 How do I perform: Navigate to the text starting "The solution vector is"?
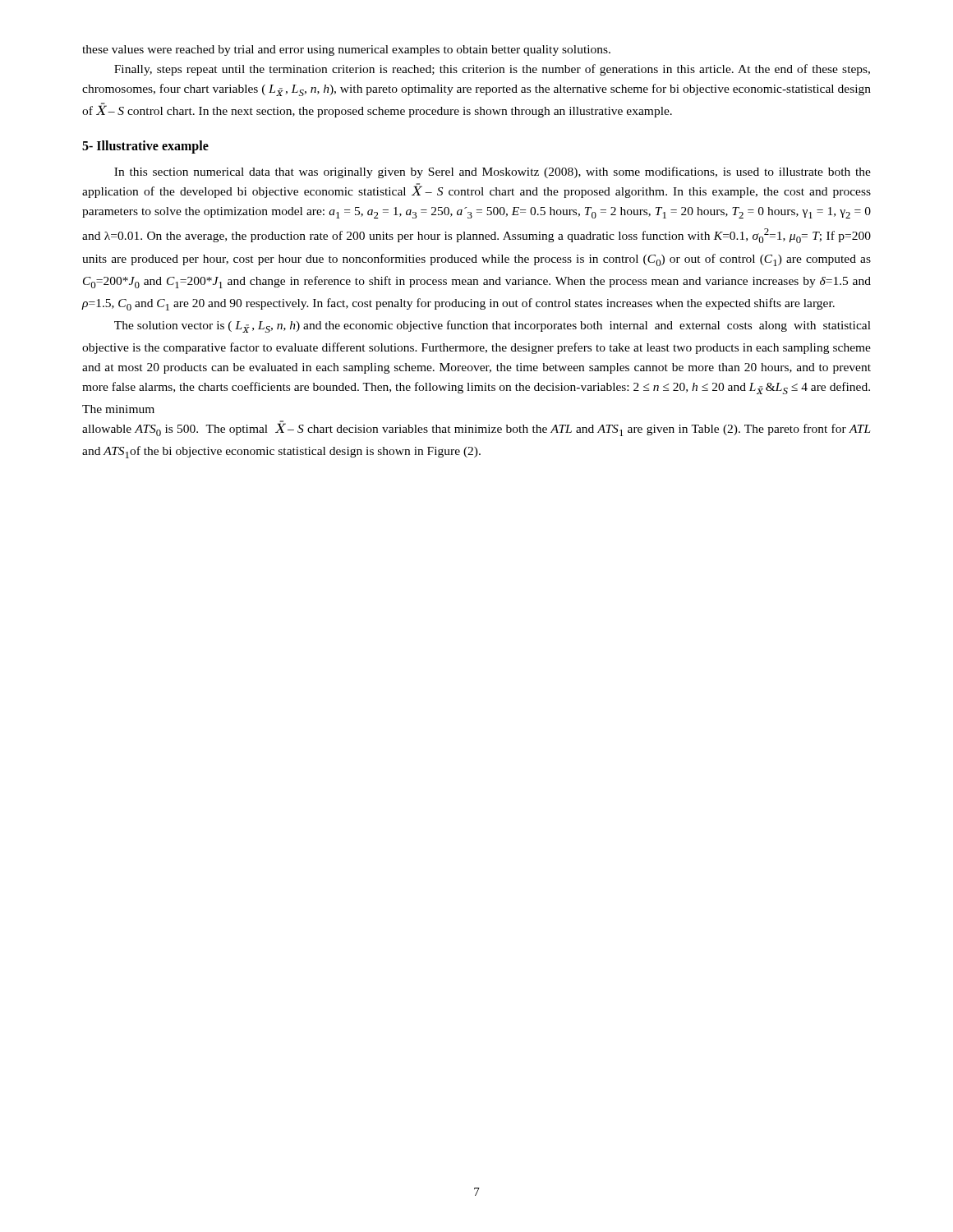point(476,365)
